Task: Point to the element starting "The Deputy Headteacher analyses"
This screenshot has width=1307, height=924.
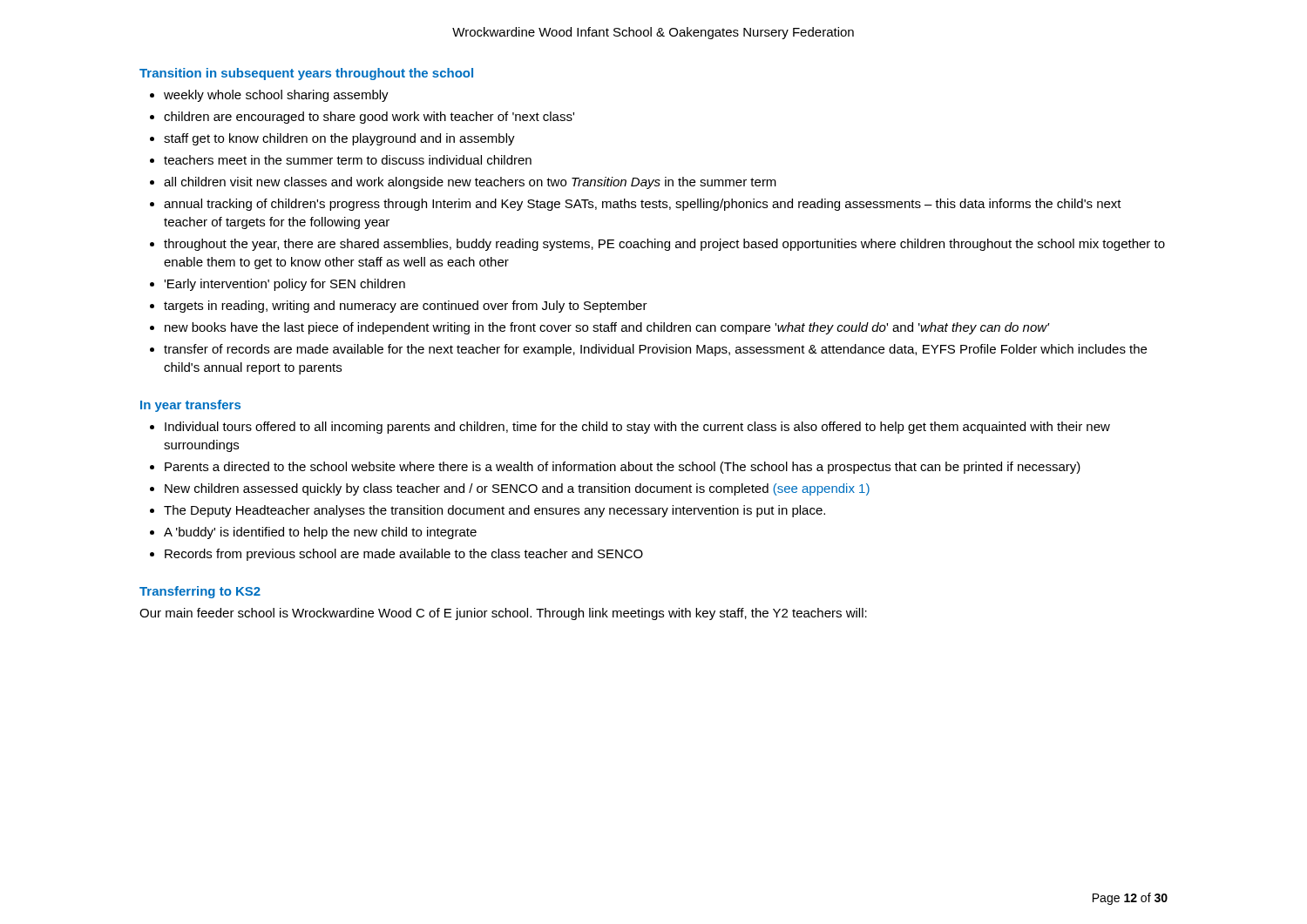Action: [x=495, y=510]
